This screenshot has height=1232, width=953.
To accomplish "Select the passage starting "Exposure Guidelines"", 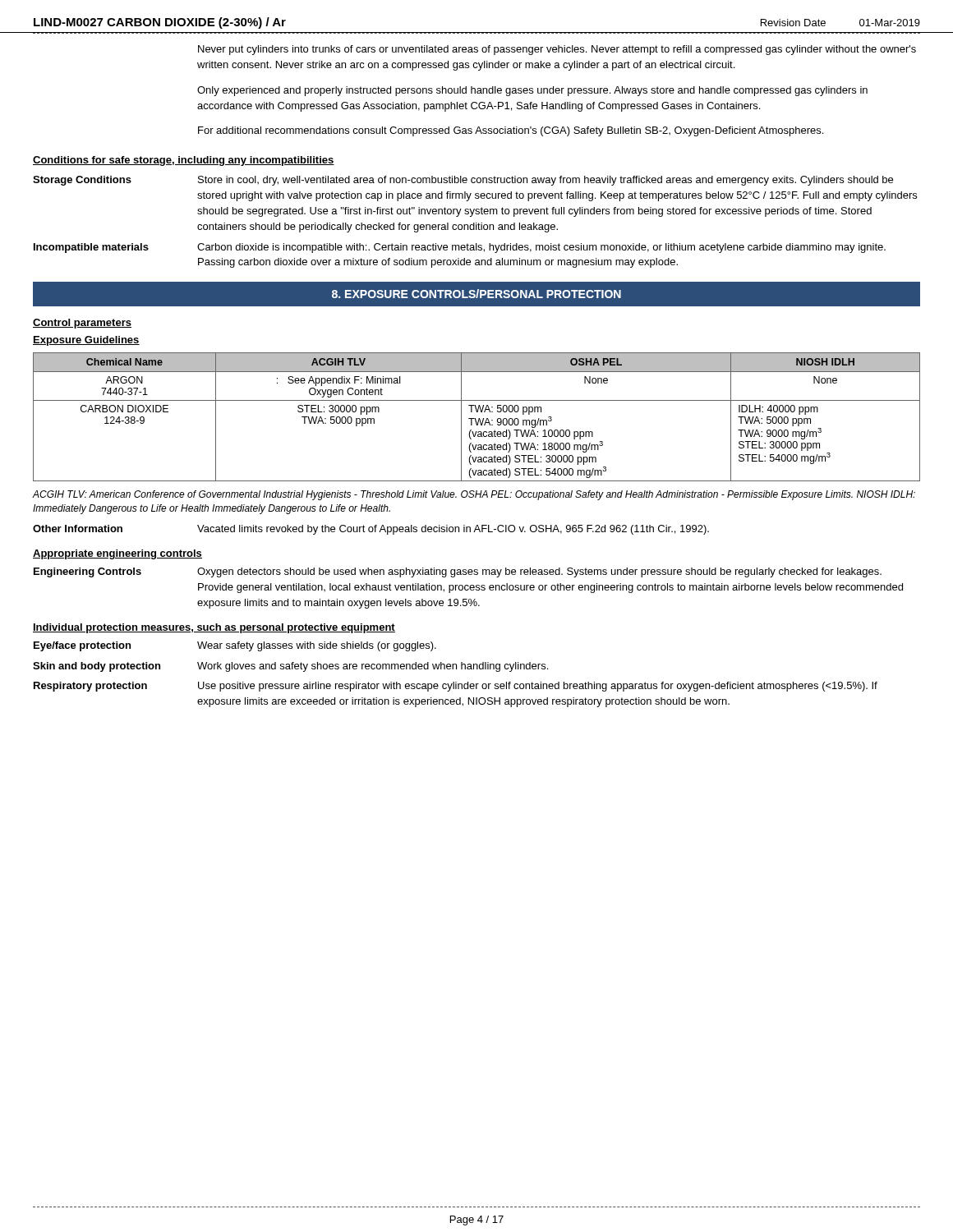I will [x=86, y=340].
